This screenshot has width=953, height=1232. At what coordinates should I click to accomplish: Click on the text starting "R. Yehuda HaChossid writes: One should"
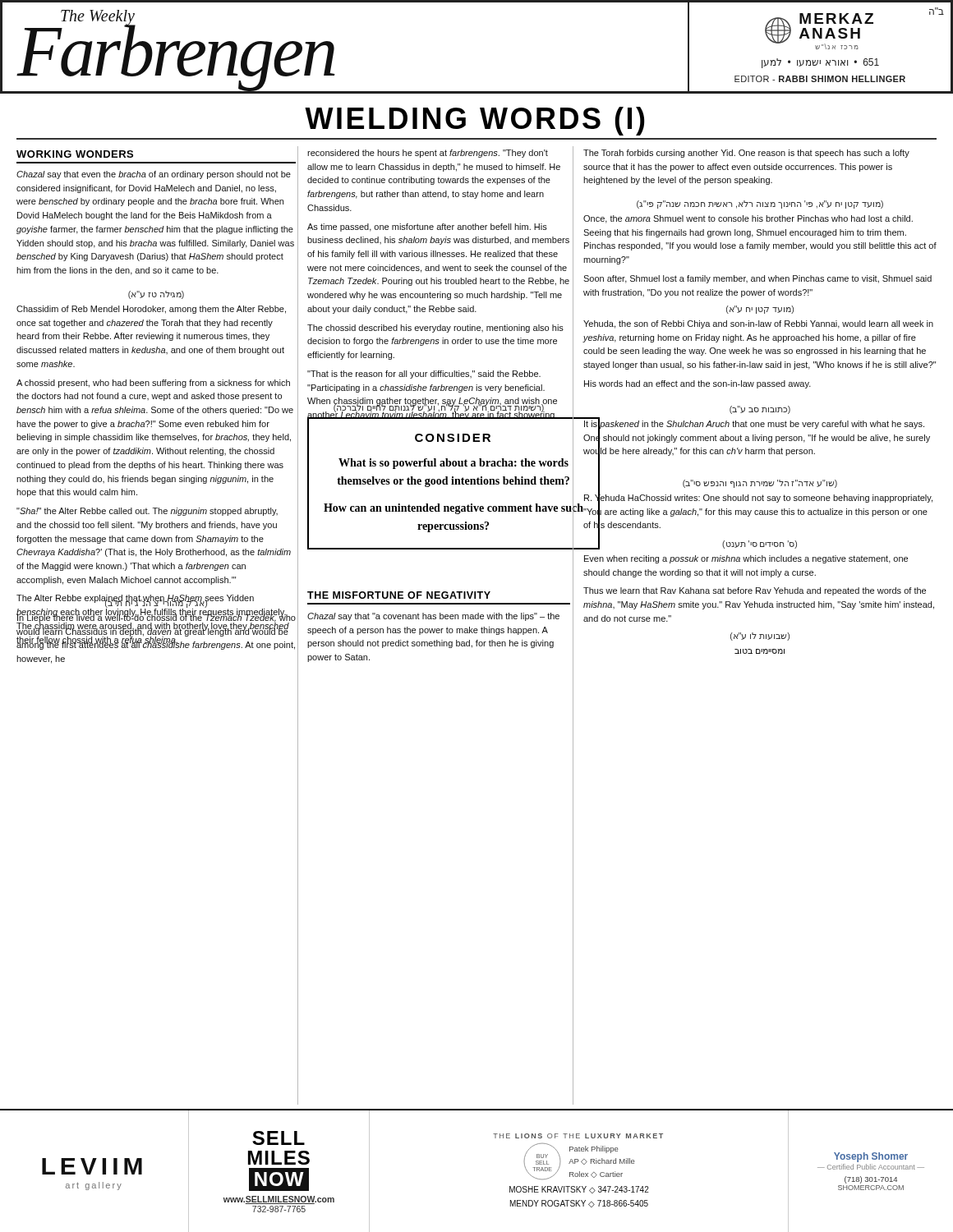pyautogui.click(x=760, y=512)
